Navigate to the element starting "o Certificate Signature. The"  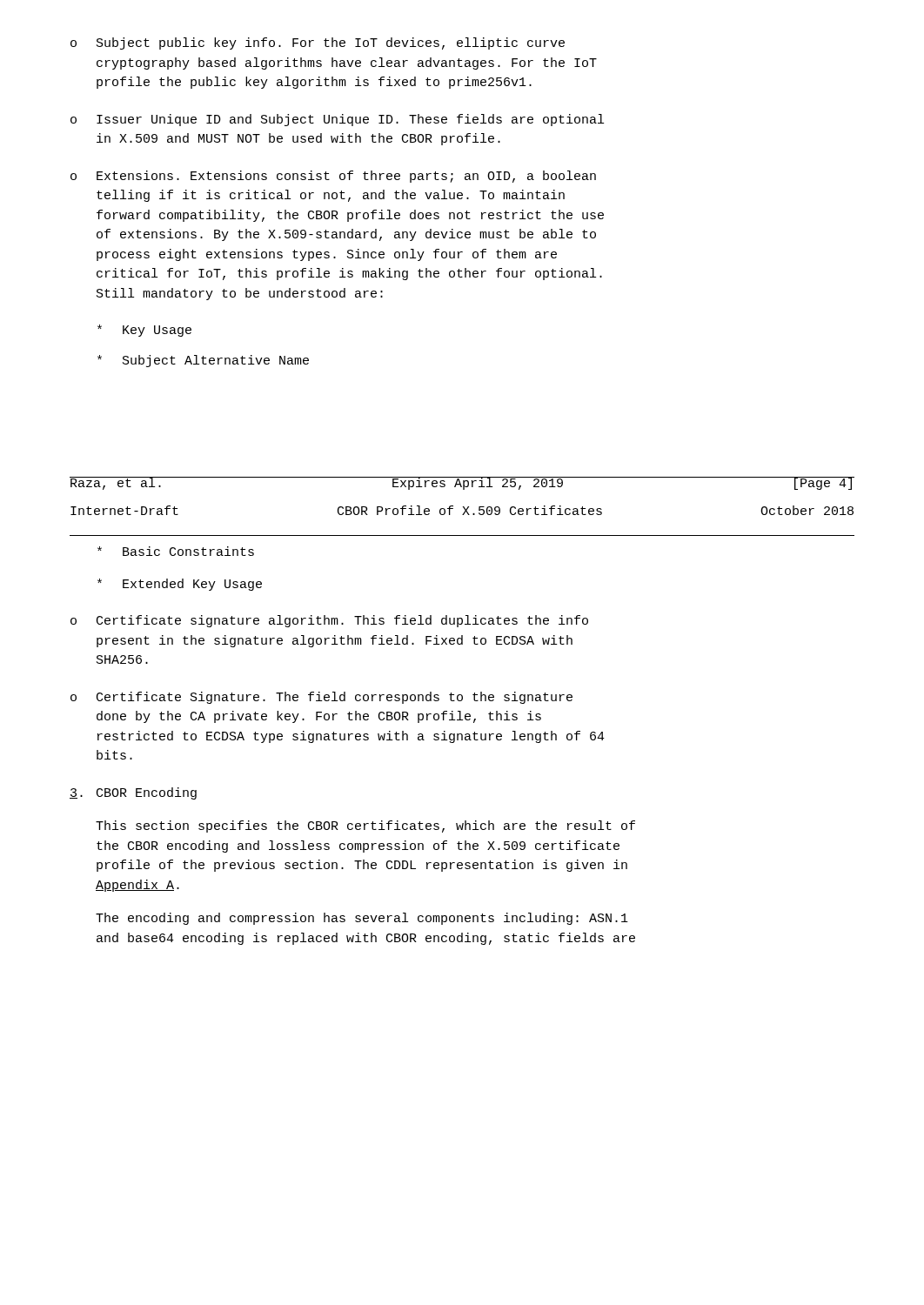462,728
